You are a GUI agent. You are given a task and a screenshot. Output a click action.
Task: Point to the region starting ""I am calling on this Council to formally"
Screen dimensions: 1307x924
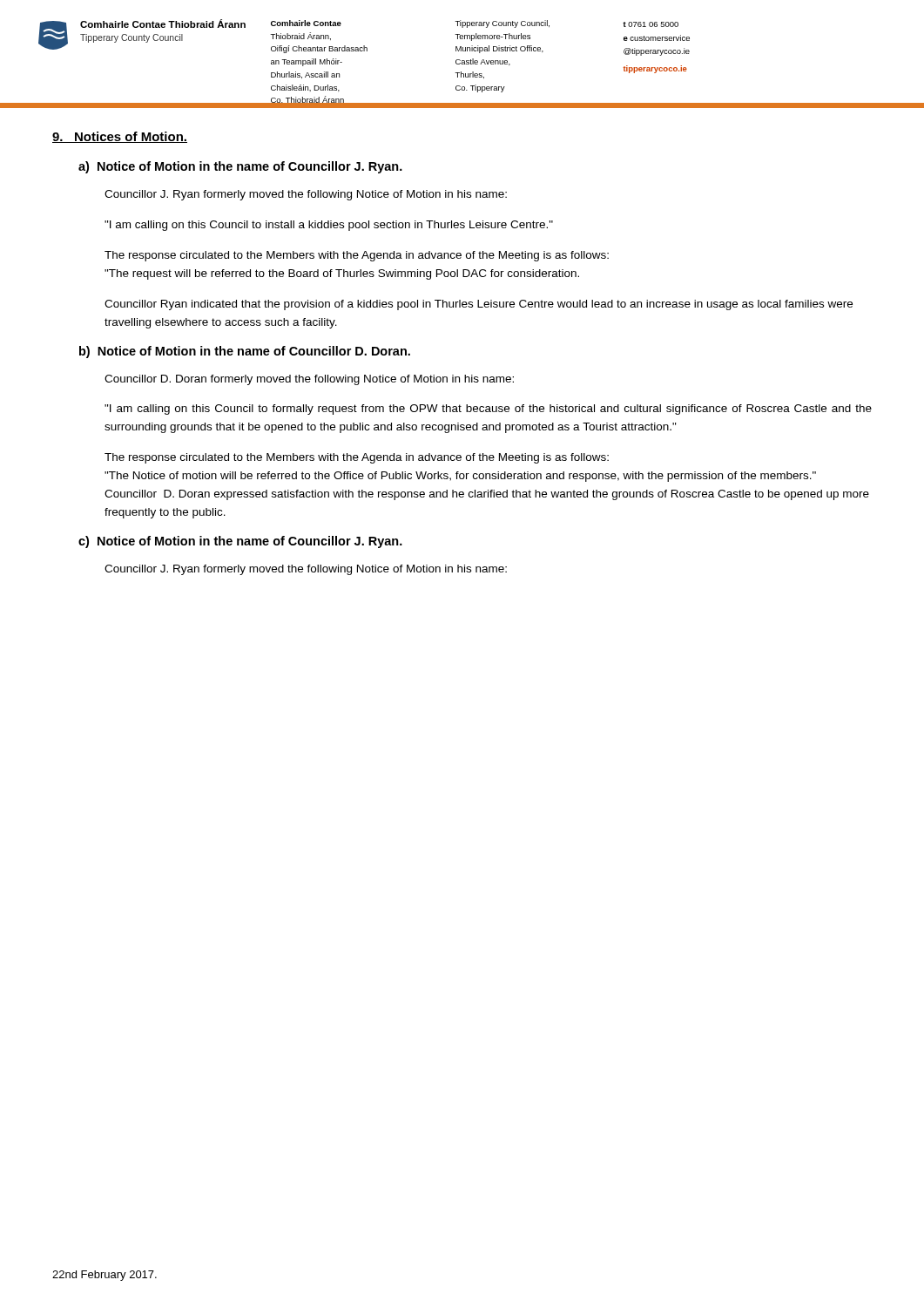pyautogui.click(x=488, y=418)
